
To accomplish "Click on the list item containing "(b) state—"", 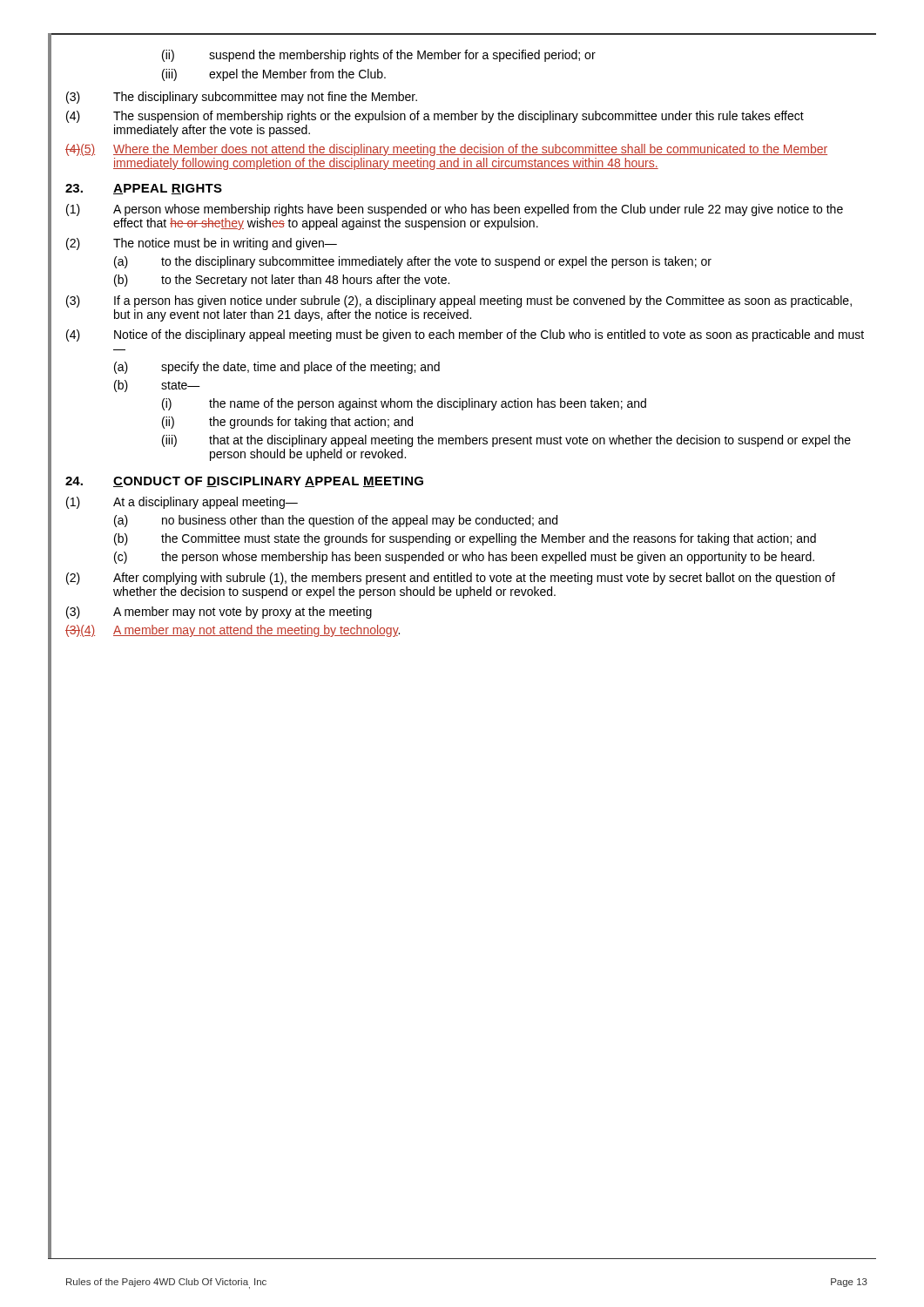I will coord(156,385).
